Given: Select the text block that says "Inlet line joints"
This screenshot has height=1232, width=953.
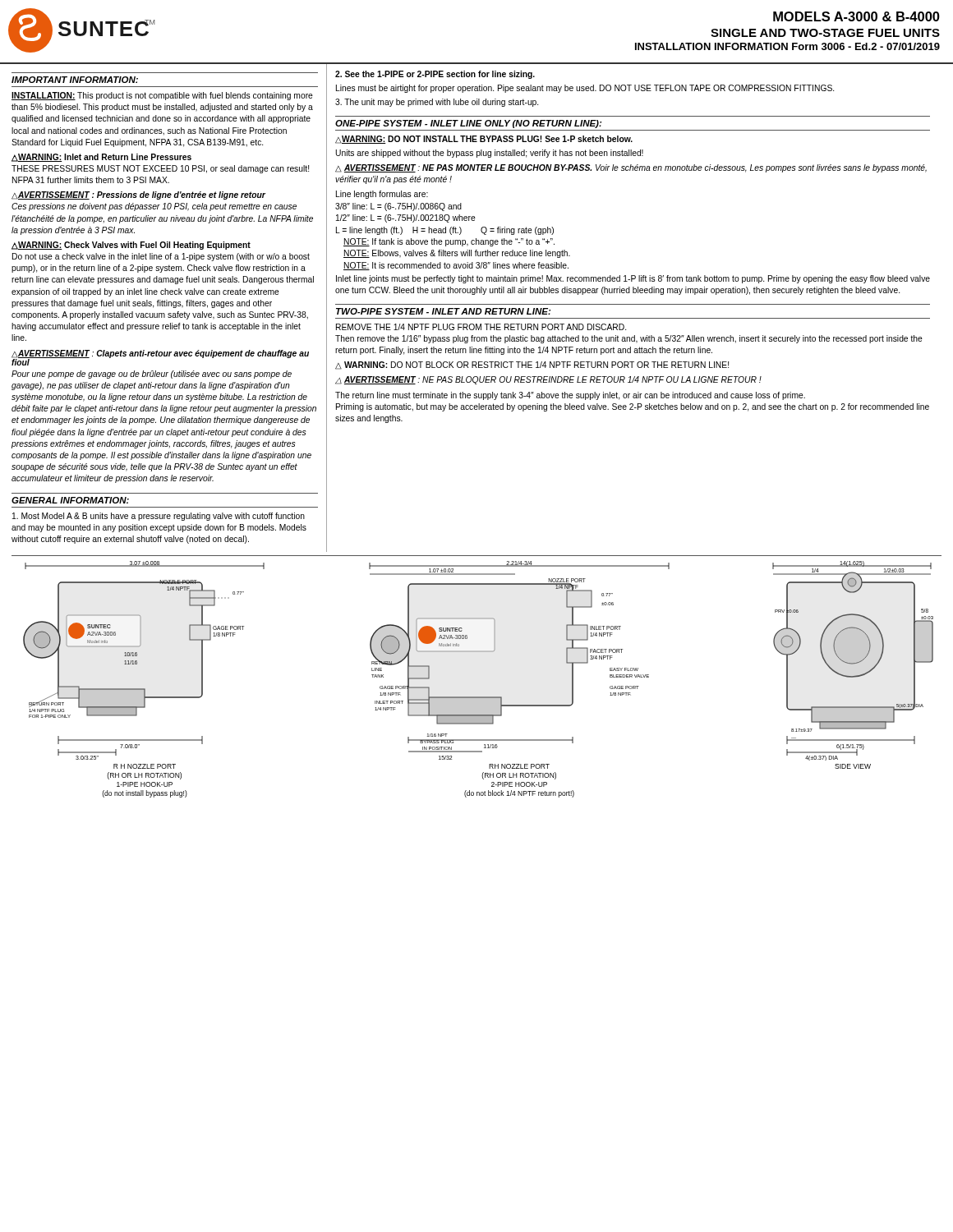Looking at the screenshot, I should point(633,285).
